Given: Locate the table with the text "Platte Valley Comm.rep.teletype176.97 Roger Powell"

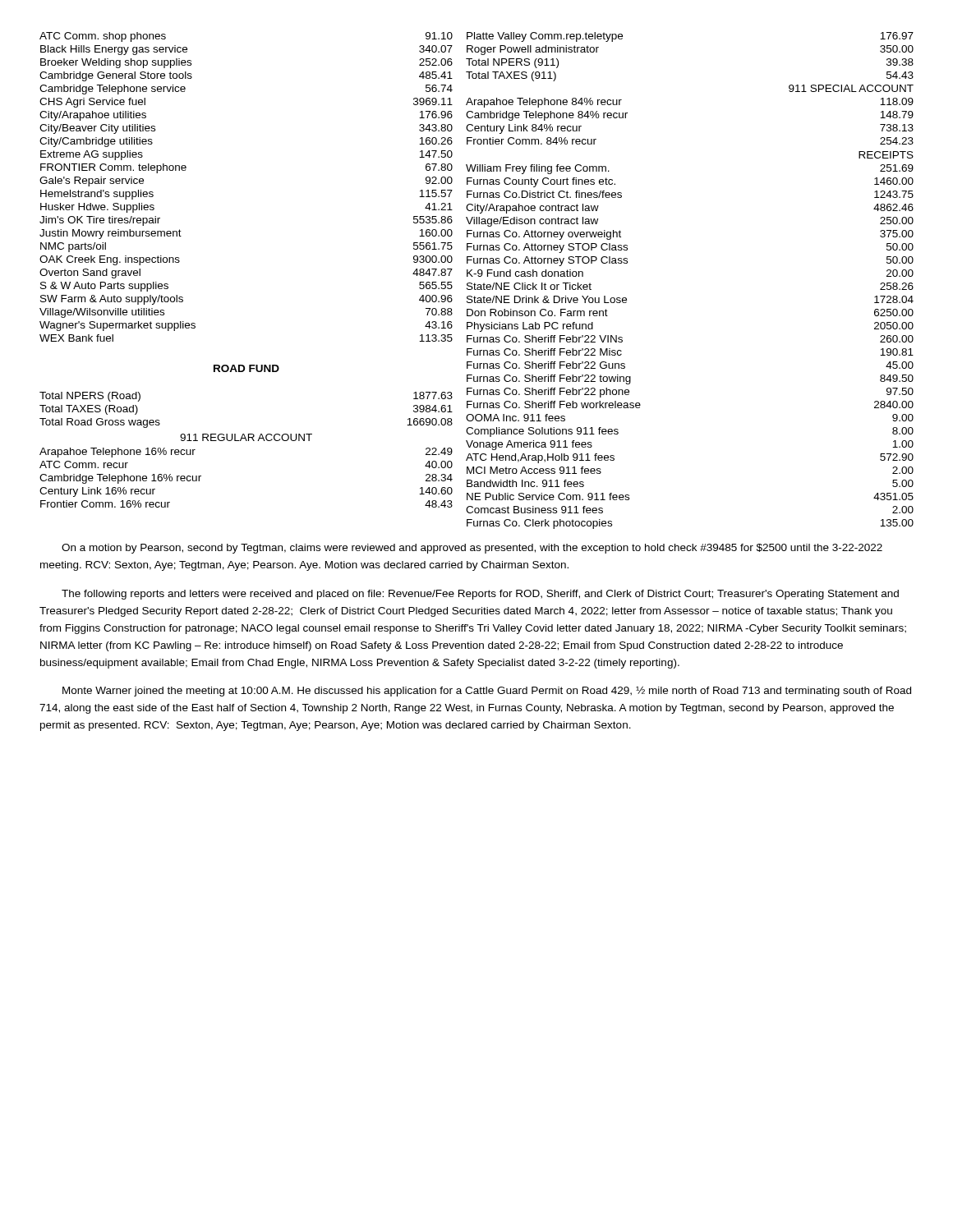Looking at the screenshot, I should click(x=690, y=279).
